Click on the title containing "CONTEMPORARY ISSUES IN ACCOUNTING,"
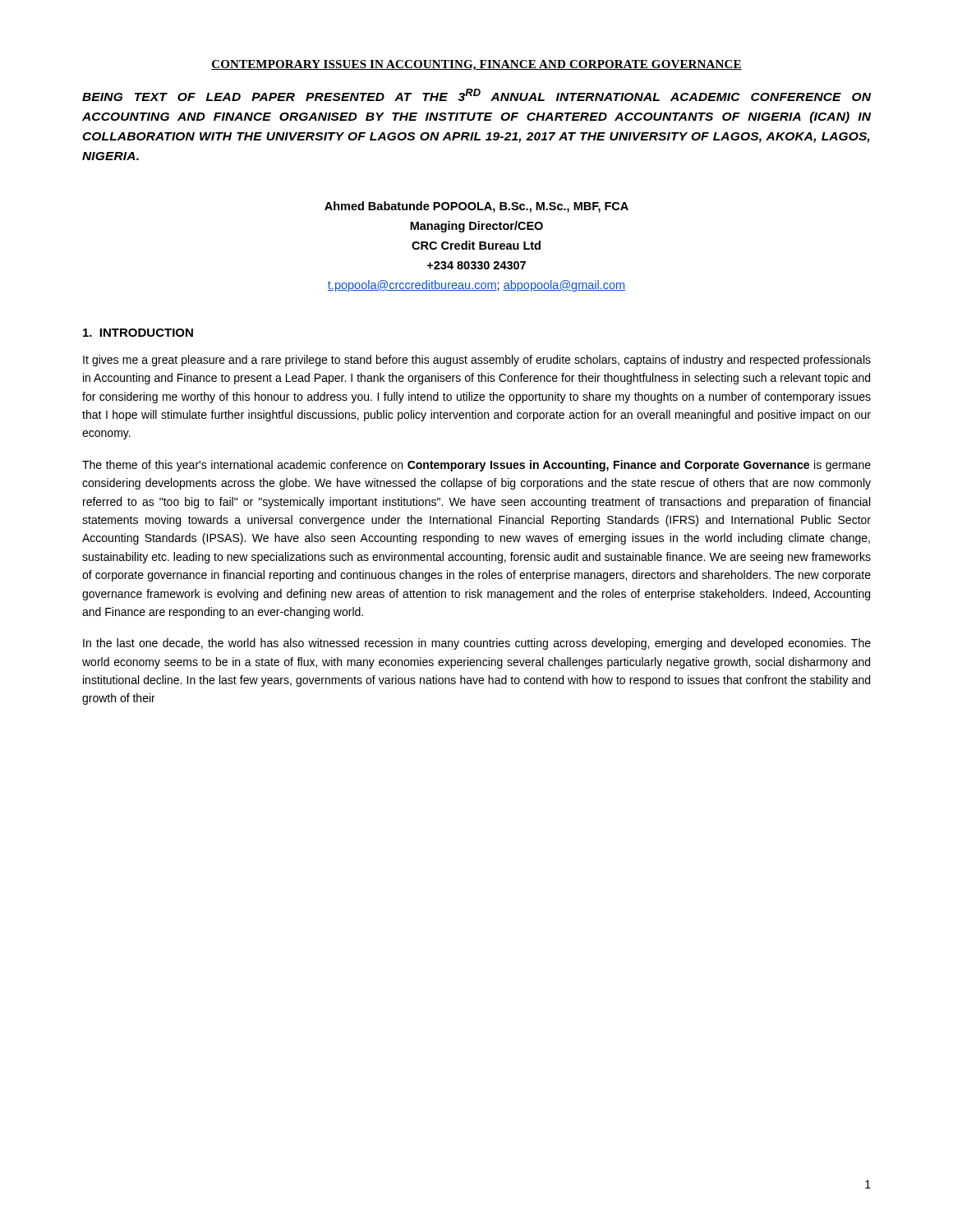Viewport: 953px width, 1232px height. point(476,64)
